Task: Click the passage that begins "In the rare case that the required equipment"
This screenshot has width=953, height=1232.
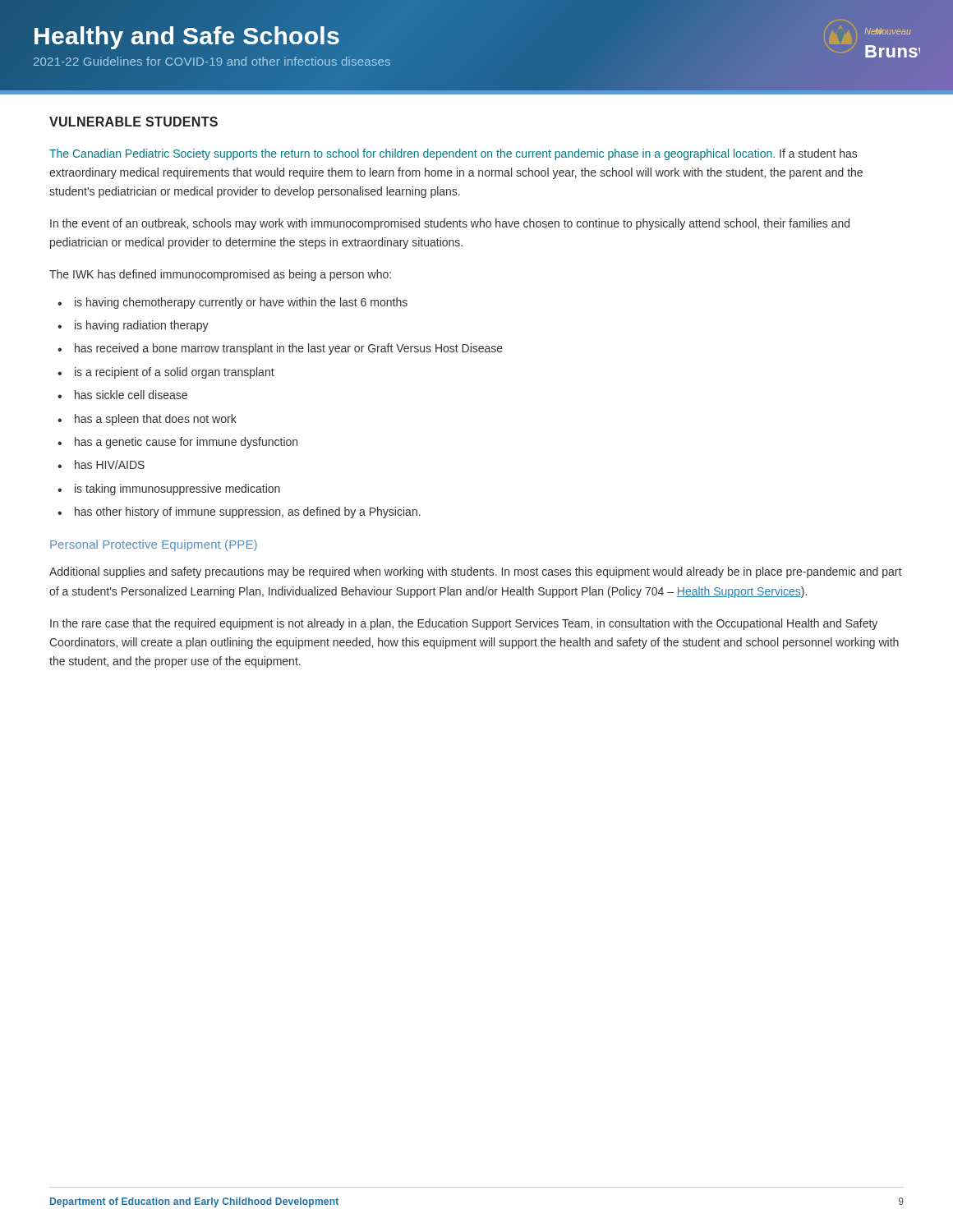Action: 474,642
